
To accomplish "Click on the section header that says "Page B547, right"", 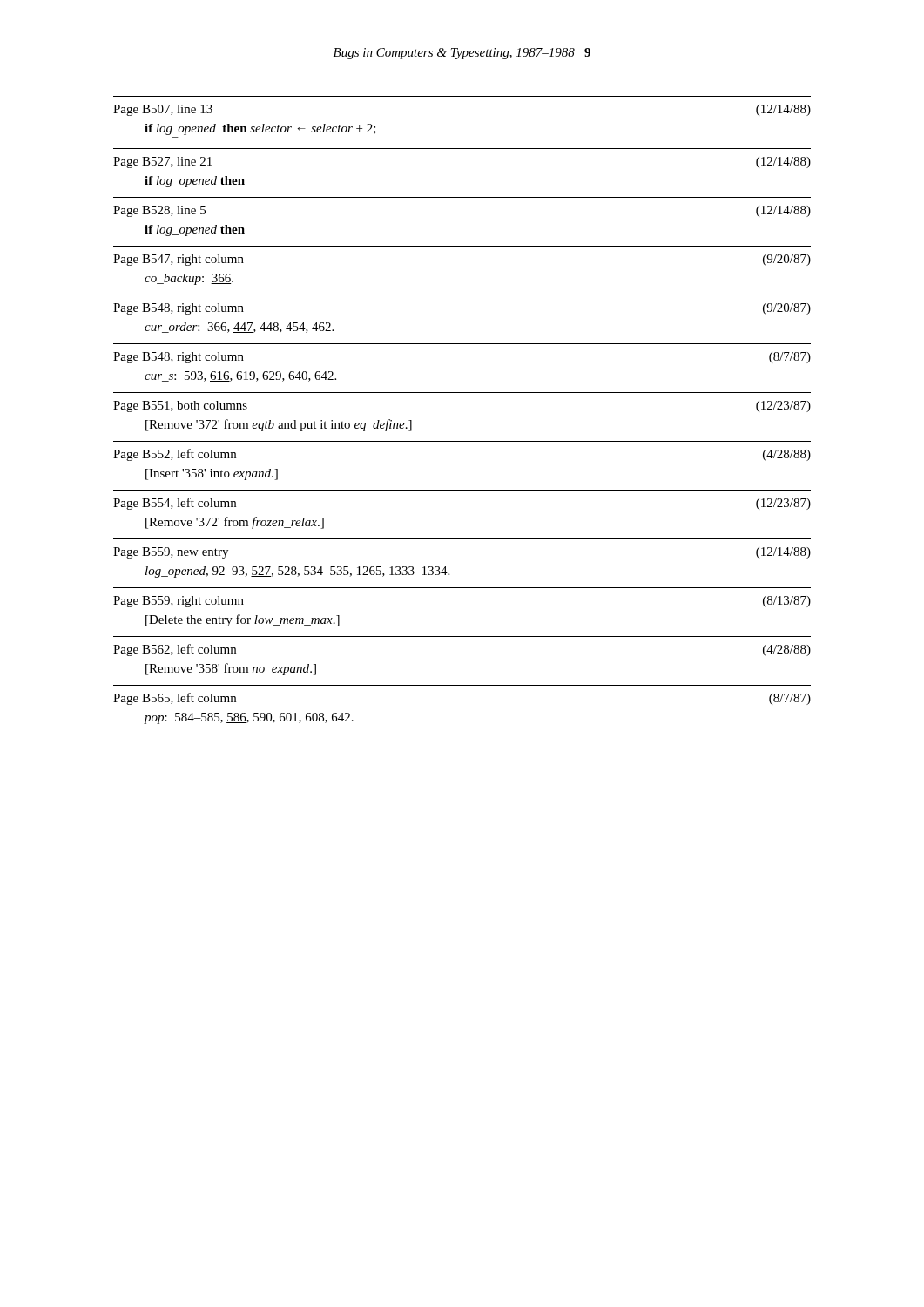I will [462, 257].
